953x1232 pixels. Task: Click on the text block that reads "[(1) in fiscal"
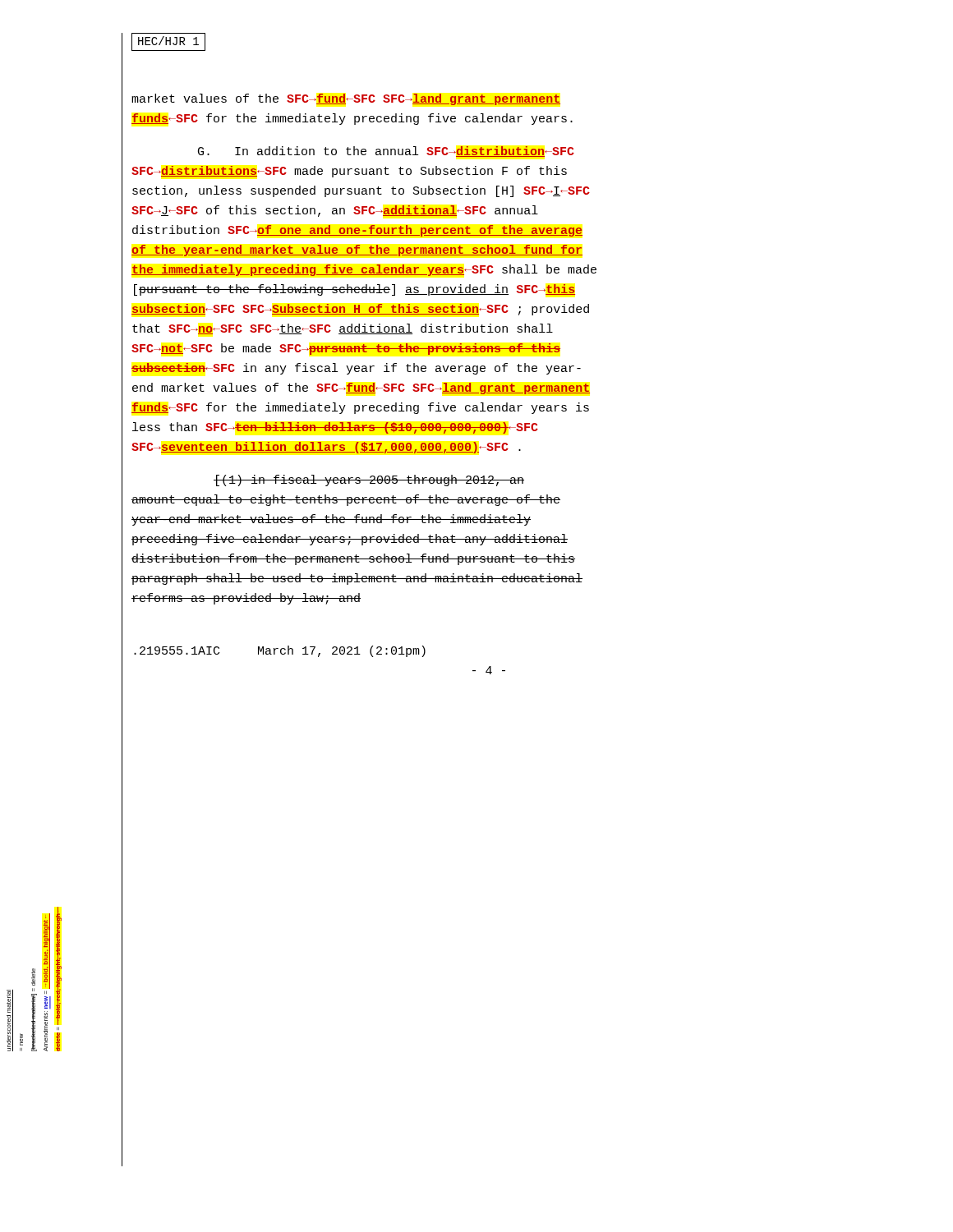coord(489,540)
